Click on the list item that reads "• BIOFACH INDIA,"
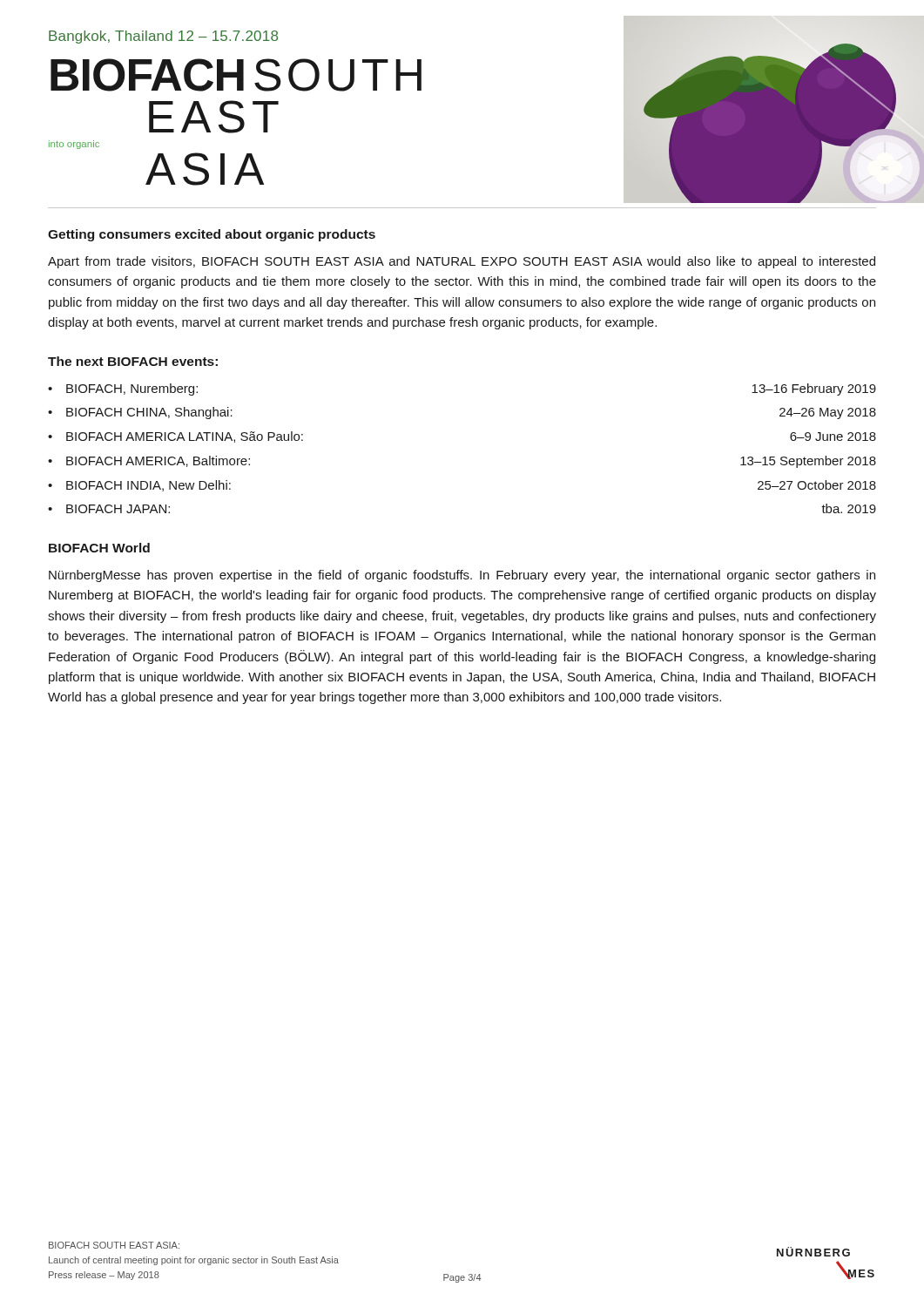 point(150,486)
